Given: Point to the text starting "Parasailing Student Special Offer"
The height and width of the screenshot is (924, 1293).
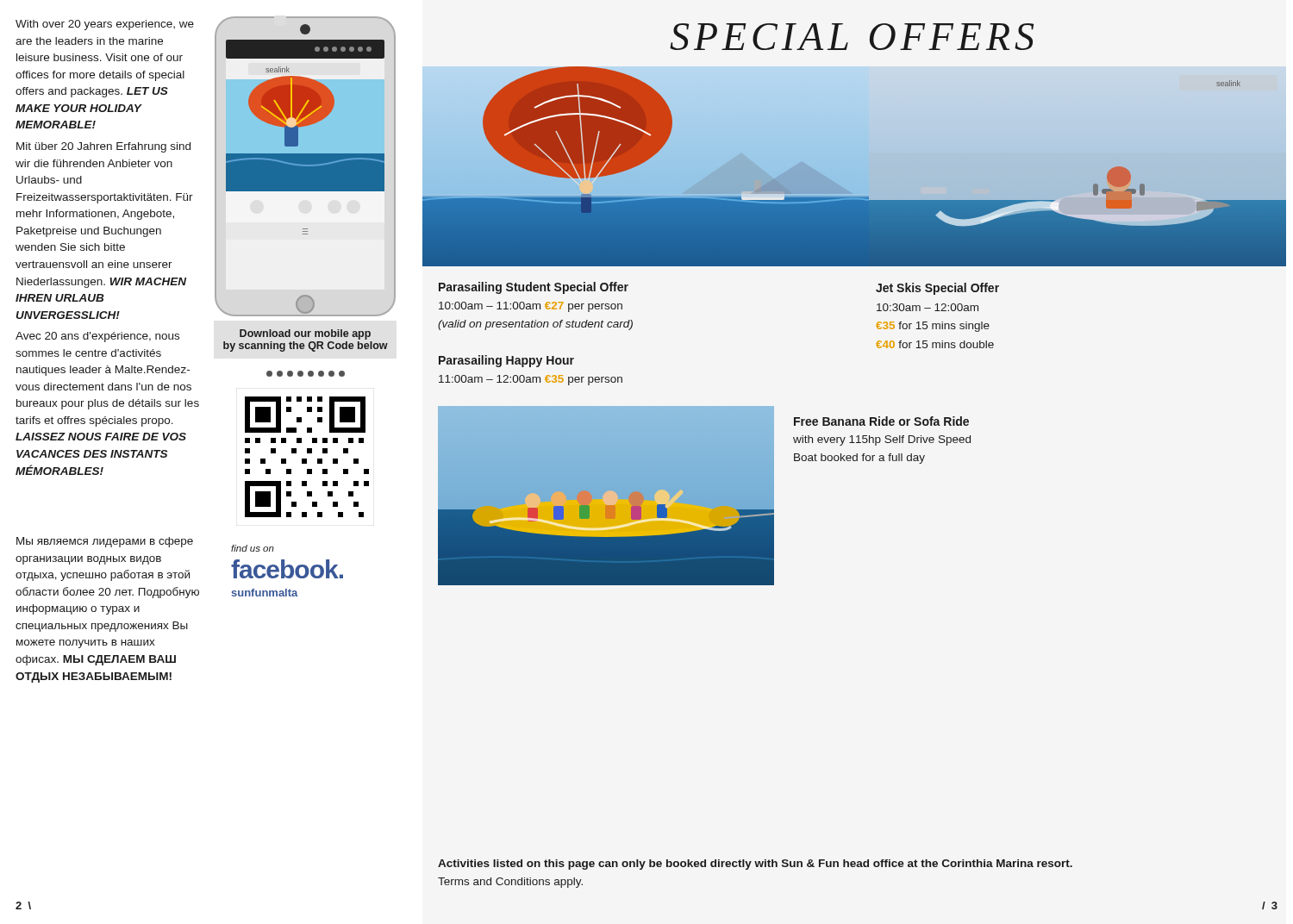Looking at the screenshot, I should (x=536, y=333).
